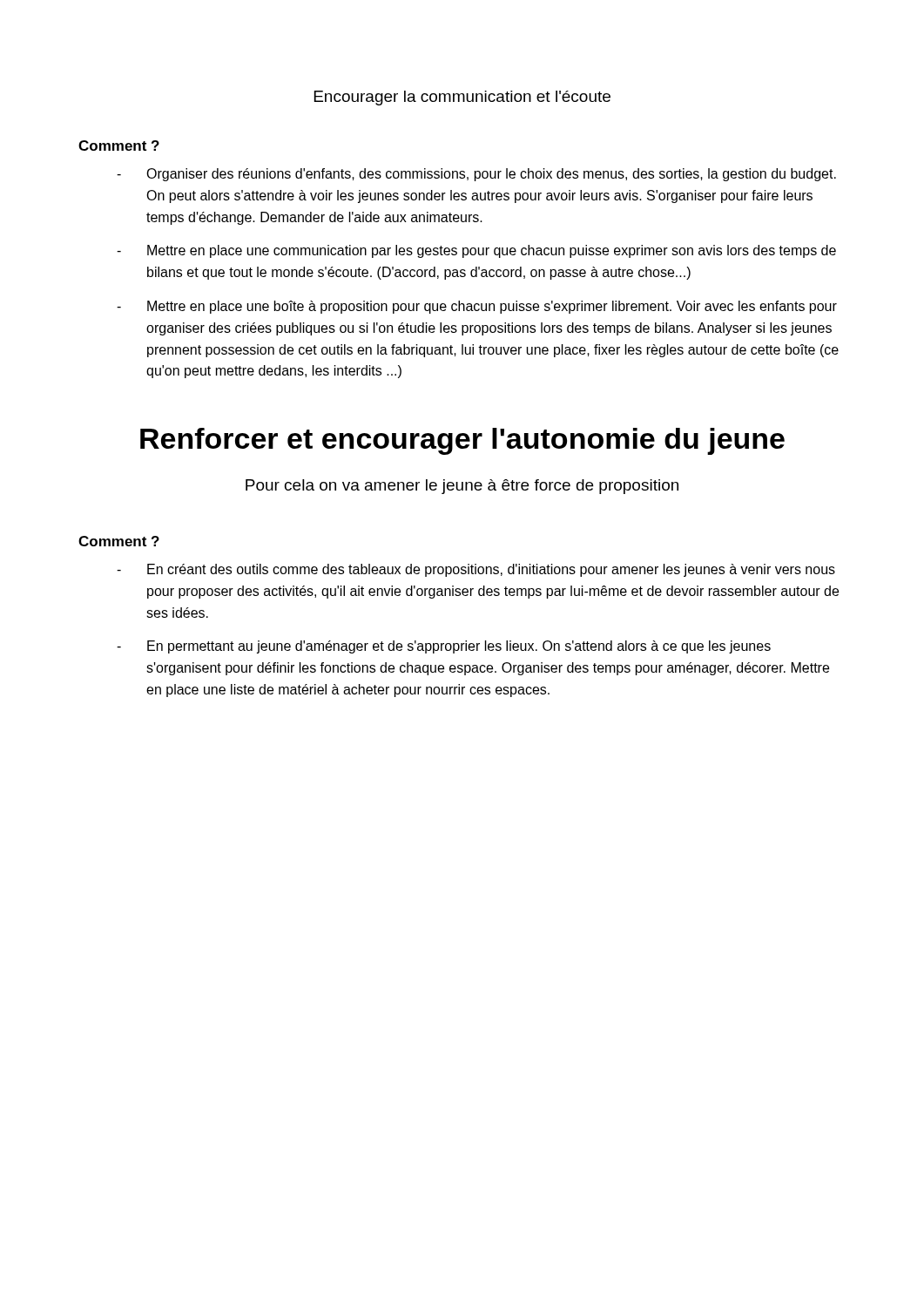Select the region starting "- Mettre en place une communication par"
This screenshot has width=924, height=1307.
[x=462, y=262]
